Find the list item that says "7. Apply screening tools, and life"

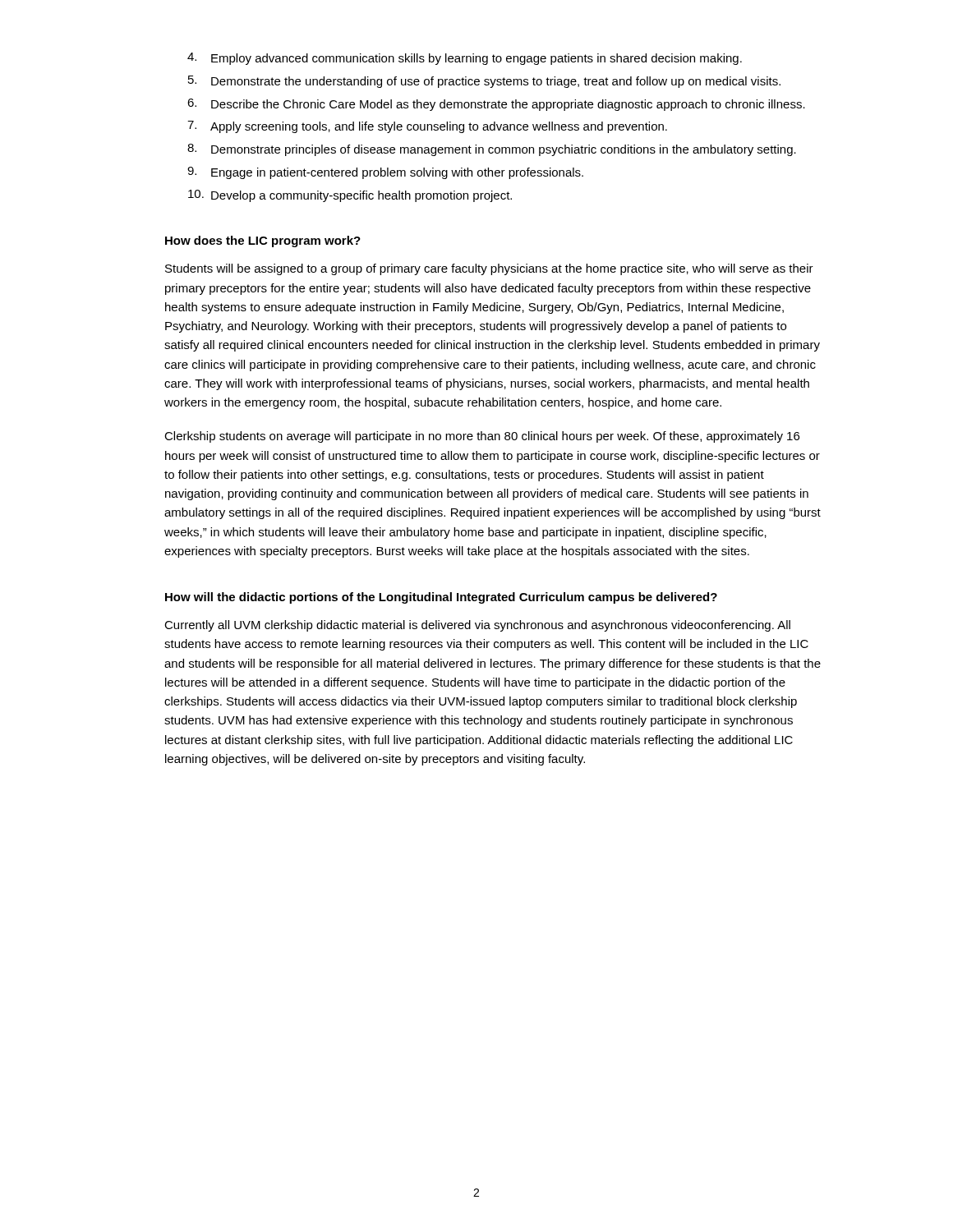[504, 127]
